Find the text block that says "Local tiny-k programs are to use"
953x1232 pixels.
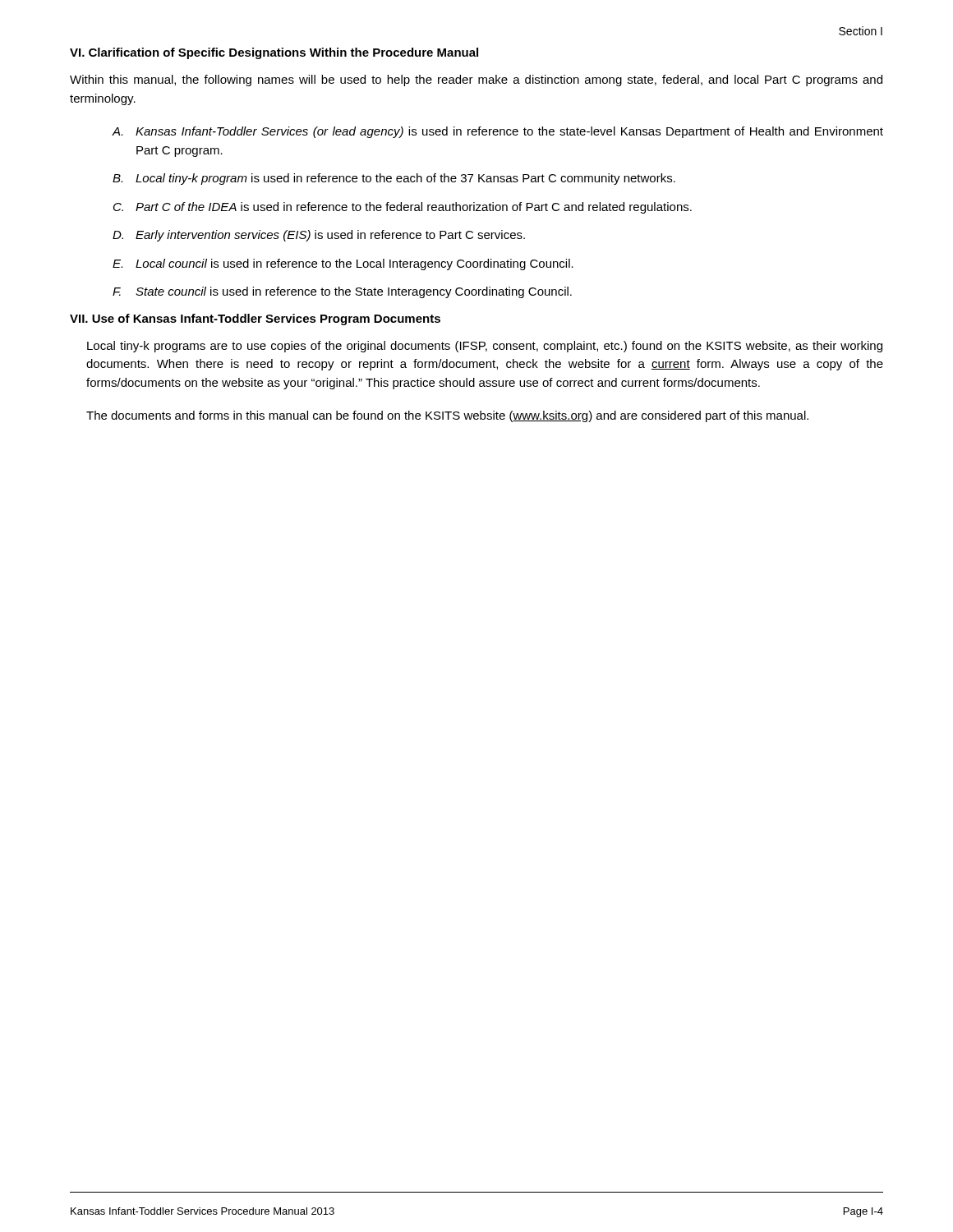(485, 363)
